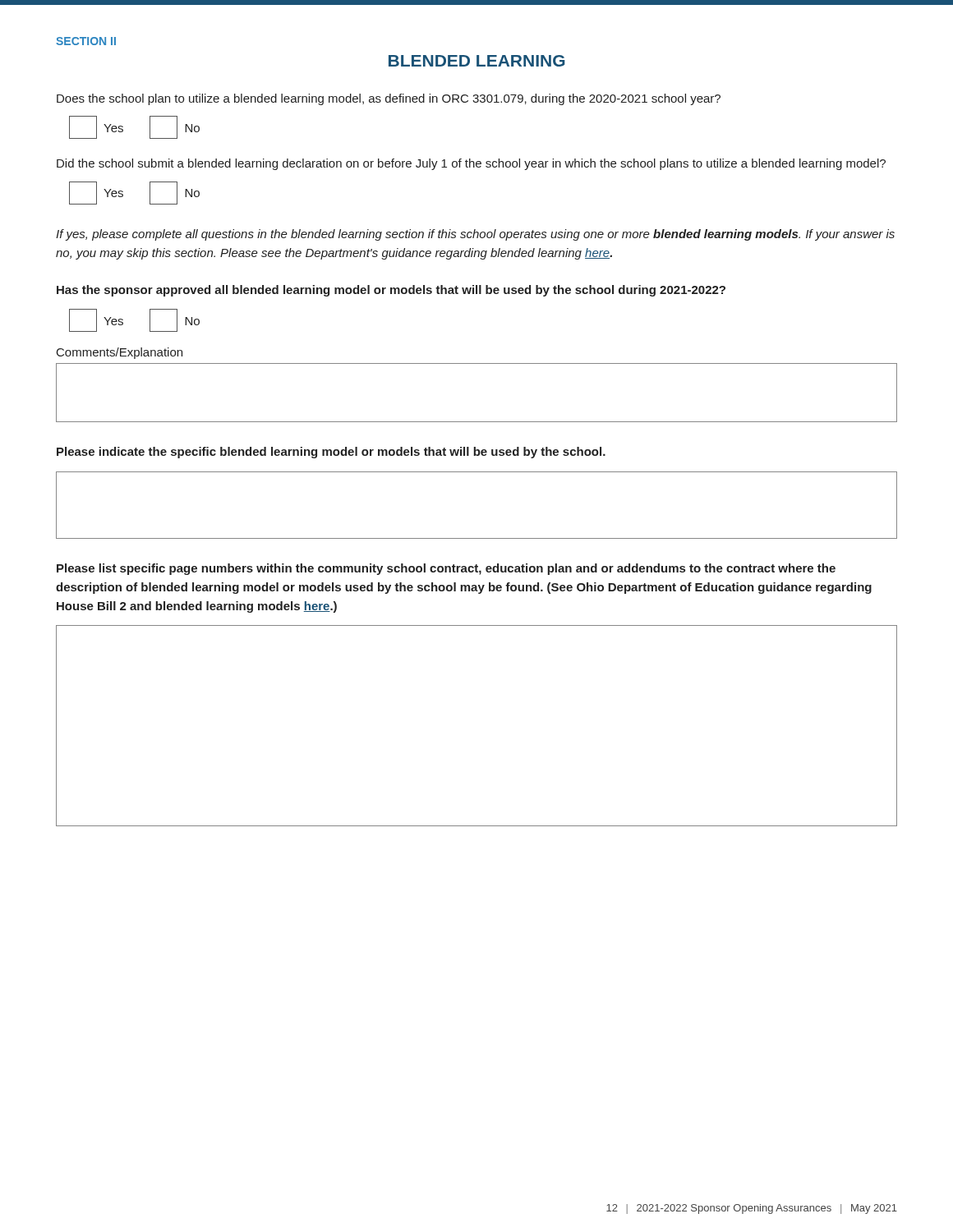Find the section header

click(x=86, y=41)
